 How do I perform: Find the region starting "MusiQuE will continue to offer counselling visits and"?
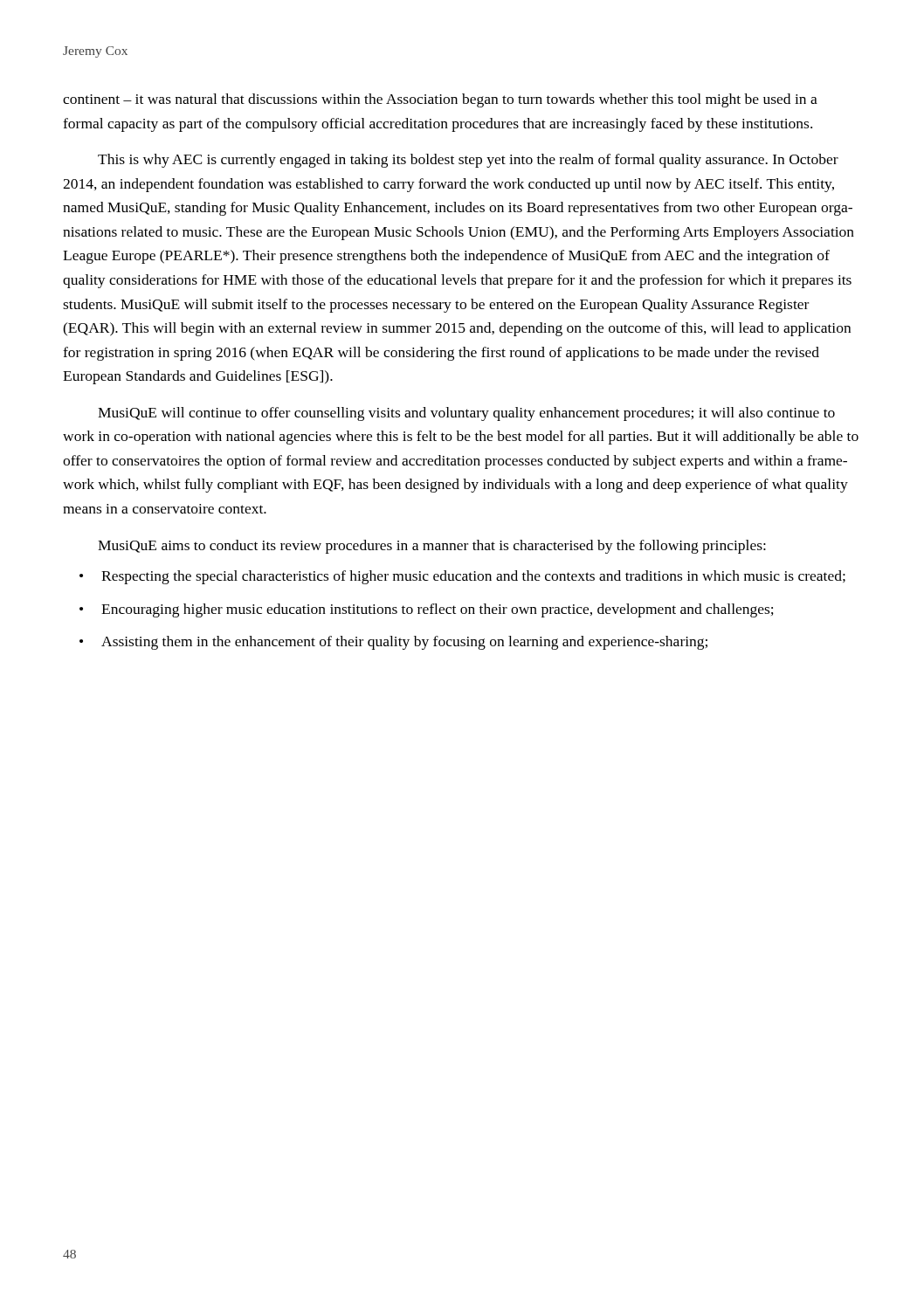pyautogui.click(x=462, y=461)
